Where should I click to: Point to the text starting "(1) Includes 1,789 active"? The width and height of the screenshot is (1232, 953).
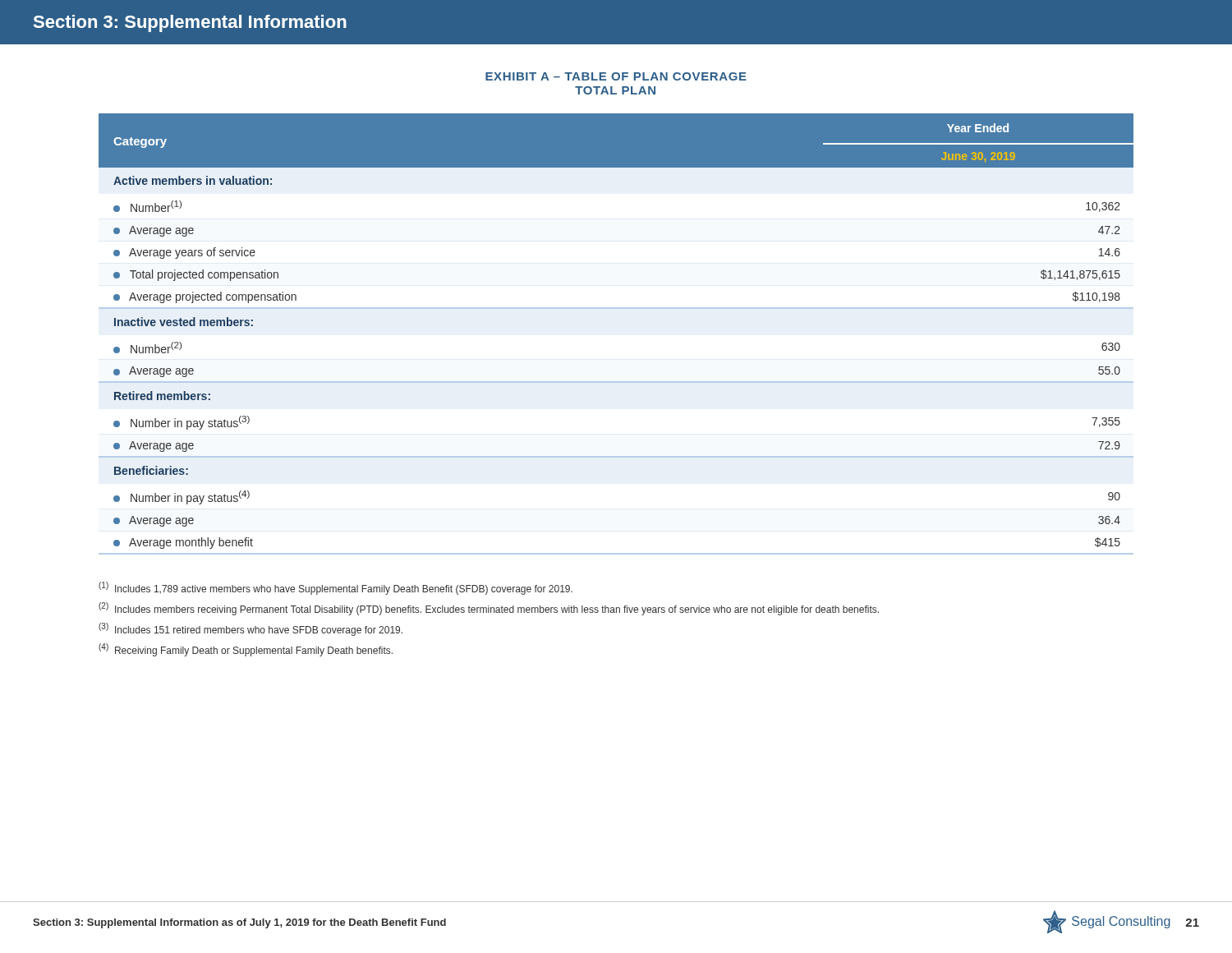[336, 588]
